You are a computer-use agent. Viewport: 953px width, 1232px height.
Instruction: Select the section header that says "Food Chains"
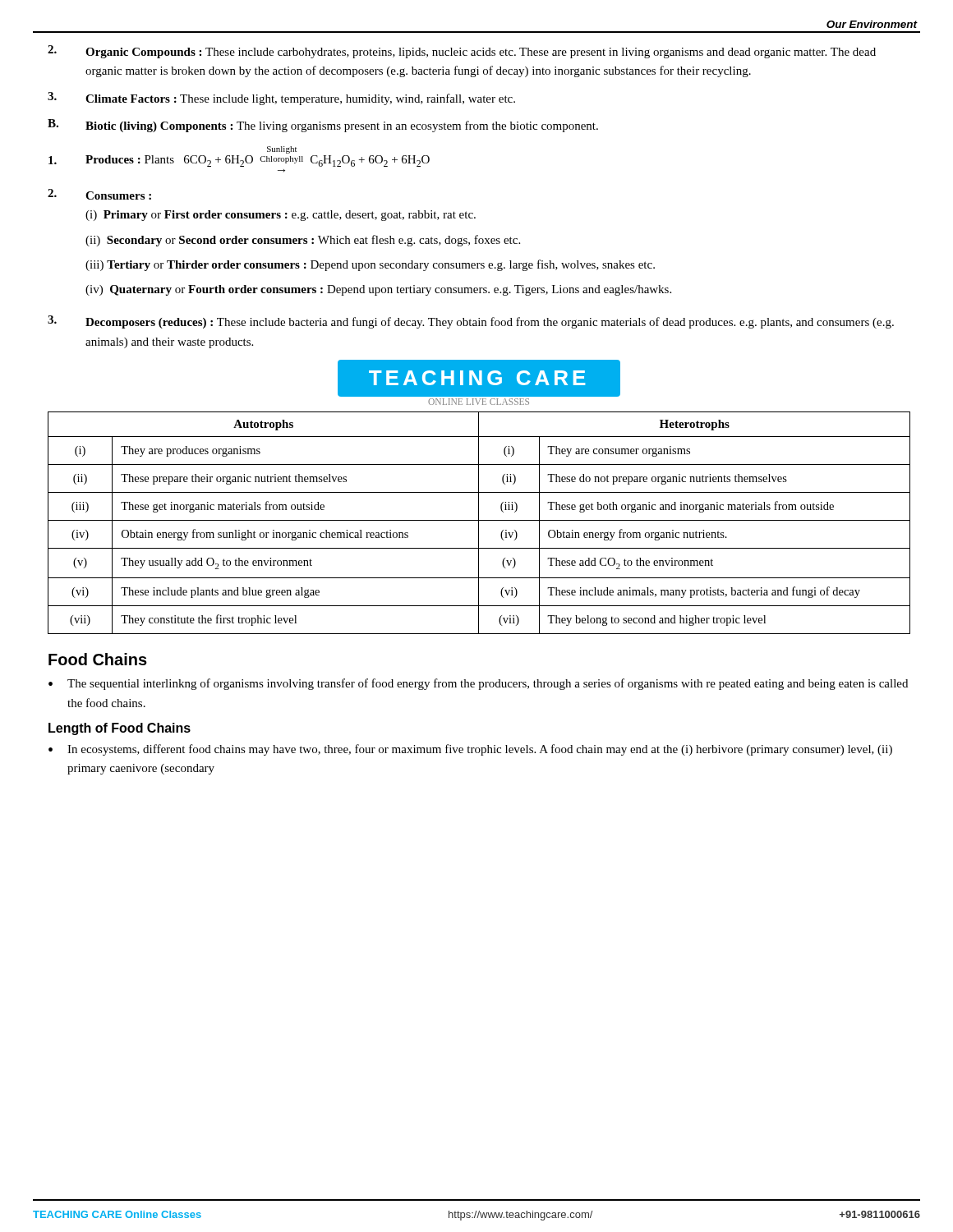(x=97, y=660)
